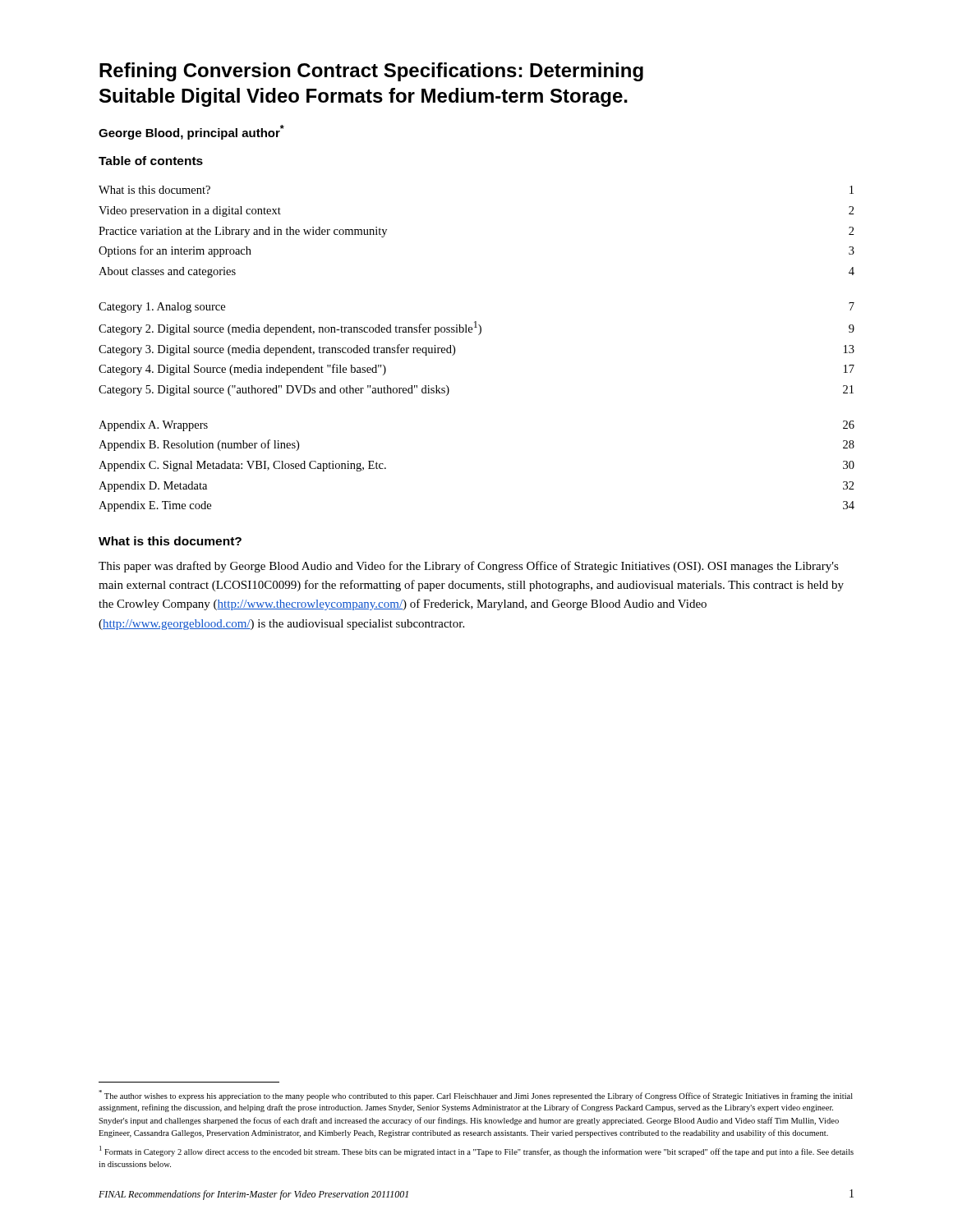This screenshot has height=1232, width=953.
Task: Find the element starting "Category 4. Digital Source (media independent"
Action: tap(245, 370)
